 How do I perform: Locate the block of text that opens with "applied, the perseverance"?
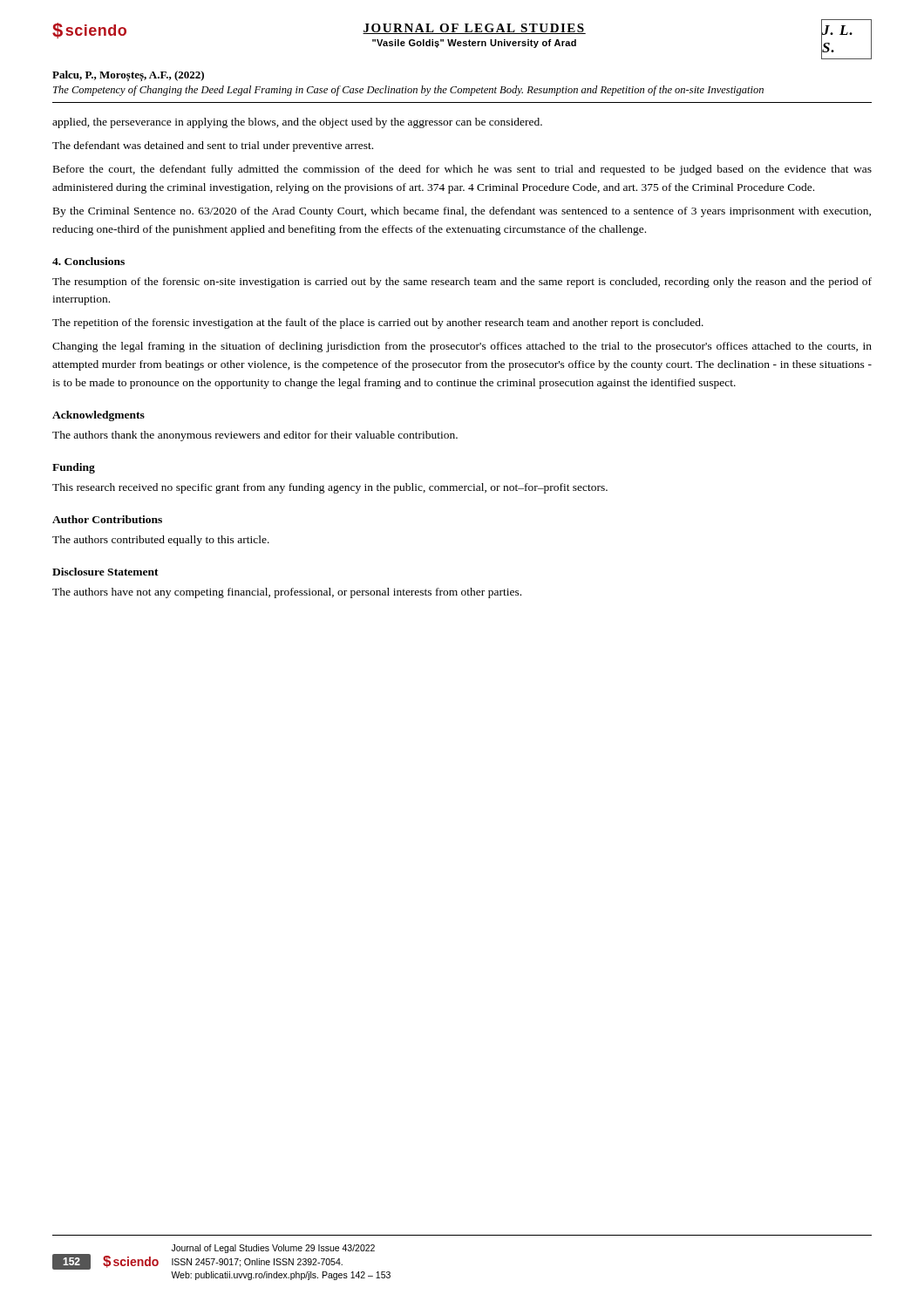tap(298, 122)
